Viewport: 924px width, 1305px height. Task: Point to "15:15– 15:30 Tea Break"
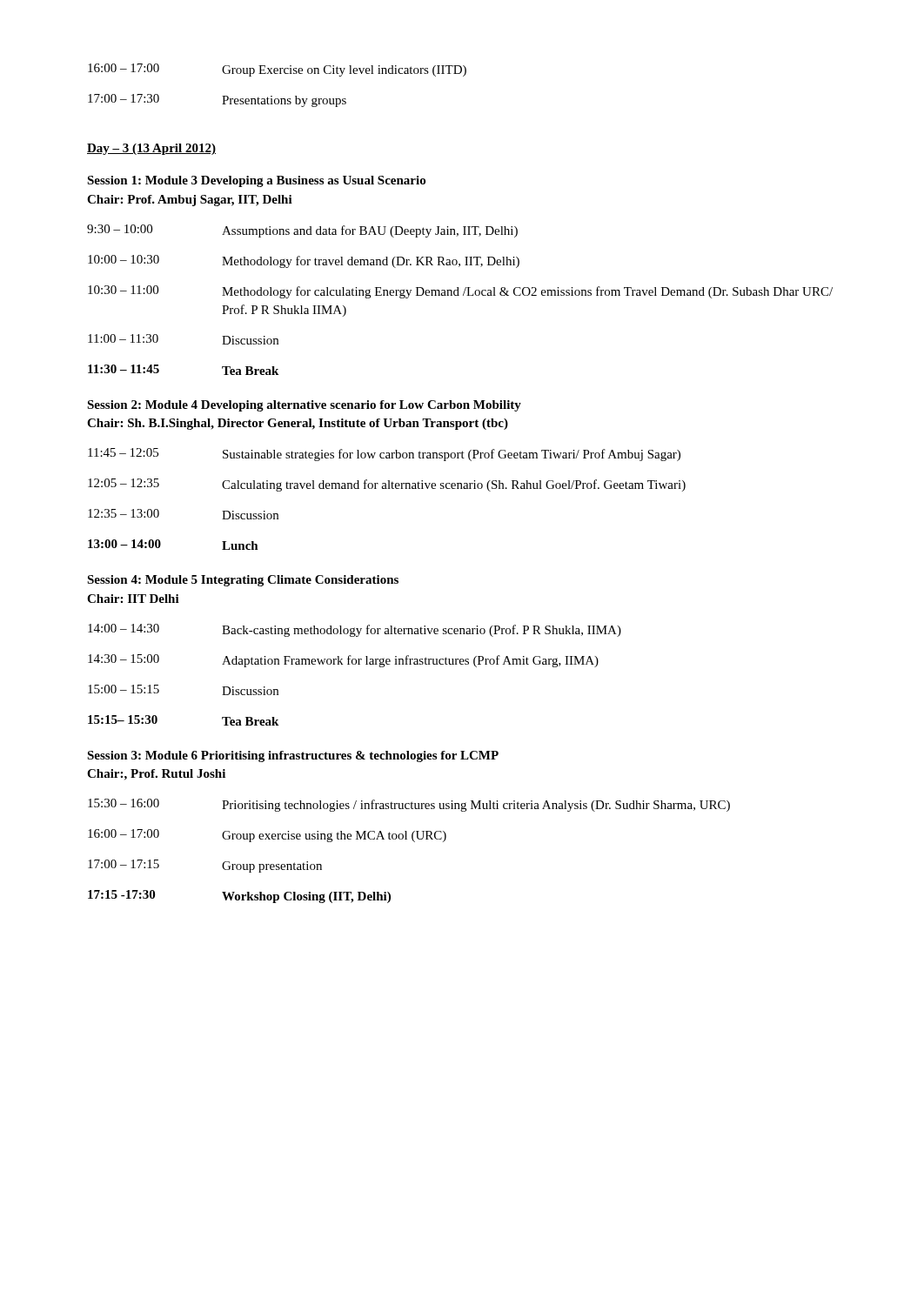coord(118,721)
